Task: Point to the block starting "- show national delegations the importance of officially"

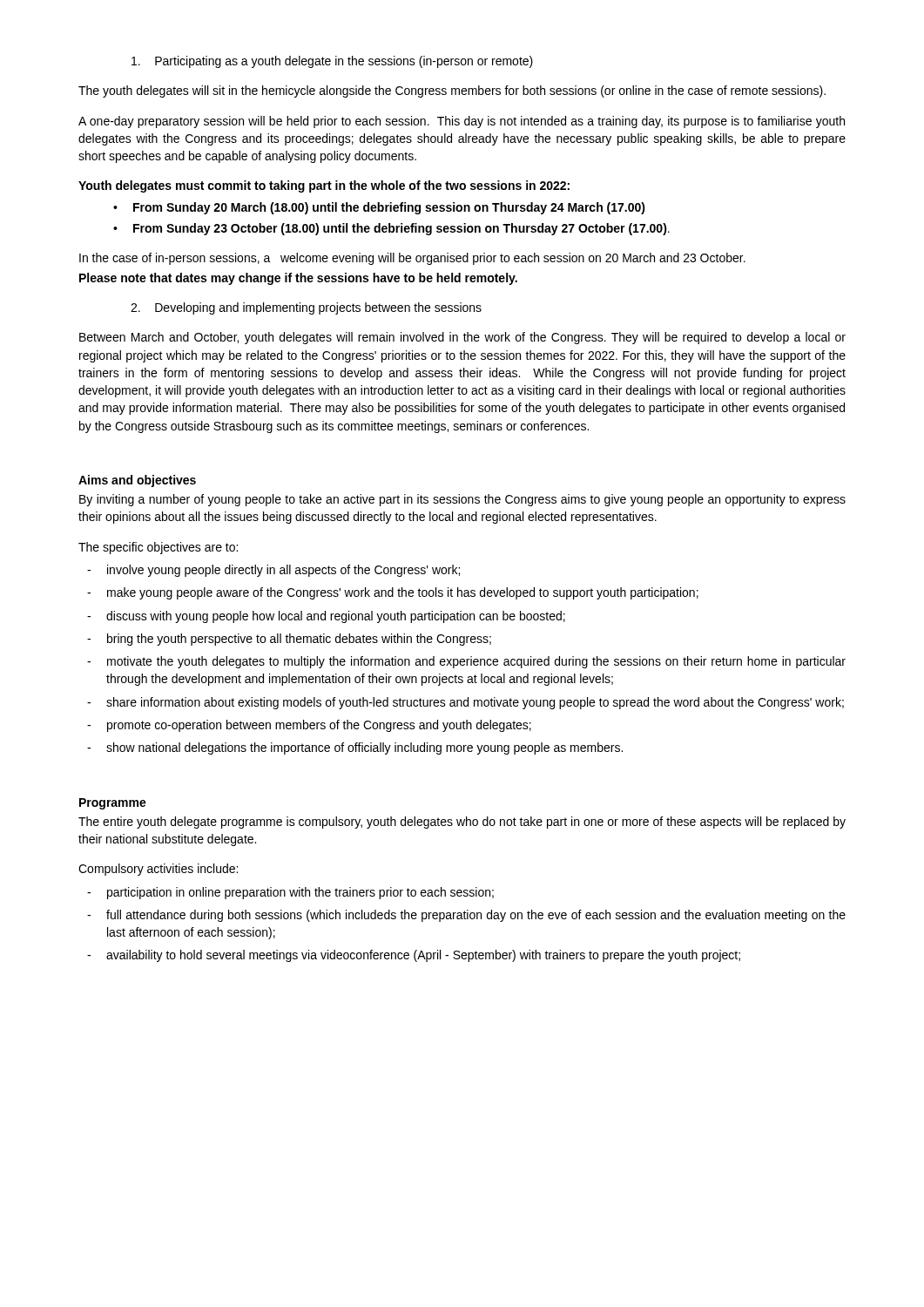Action: click(x=355, y=748)
